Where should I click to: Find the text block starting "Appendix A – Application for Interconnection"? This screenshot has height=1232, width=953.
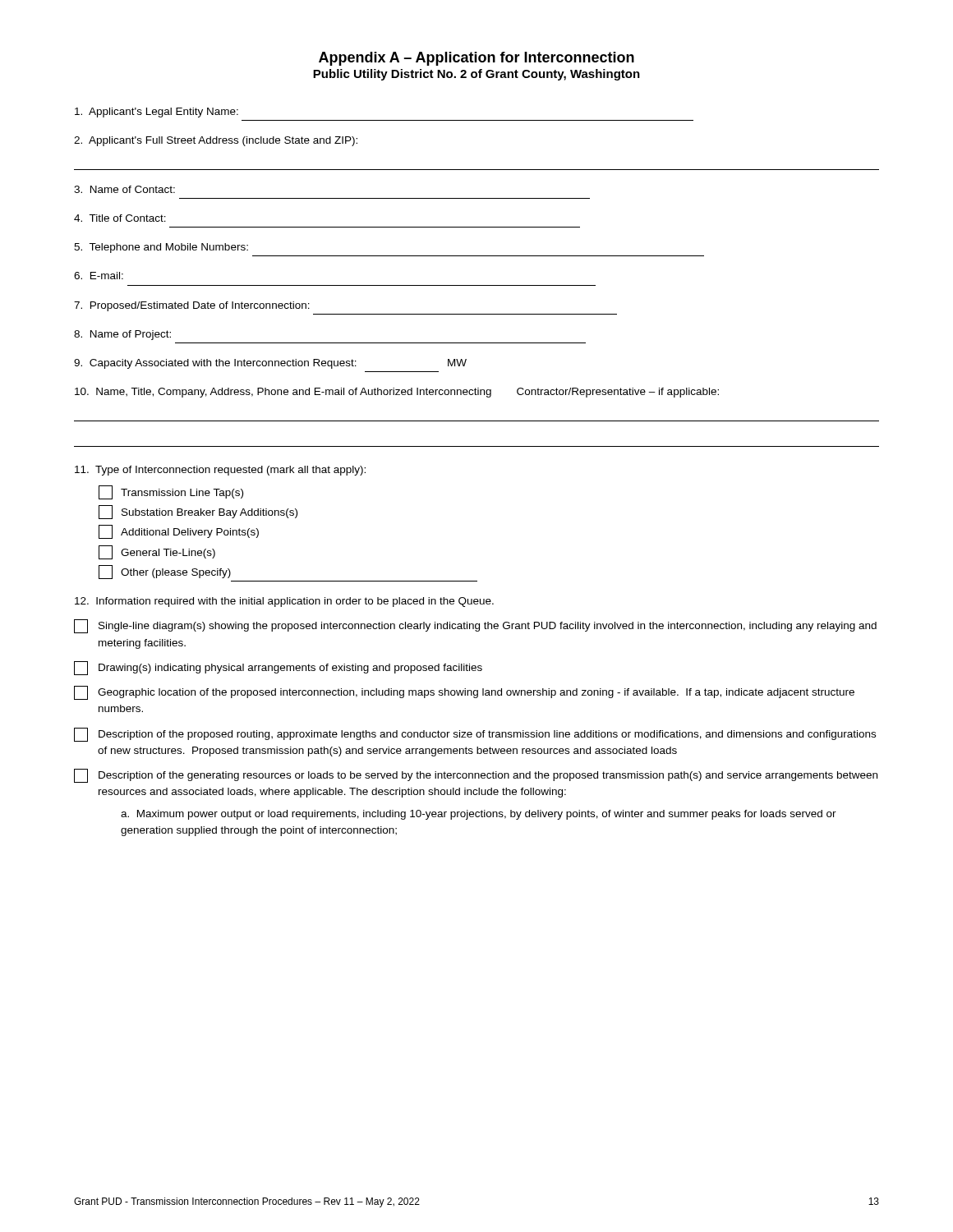point(476,65)
